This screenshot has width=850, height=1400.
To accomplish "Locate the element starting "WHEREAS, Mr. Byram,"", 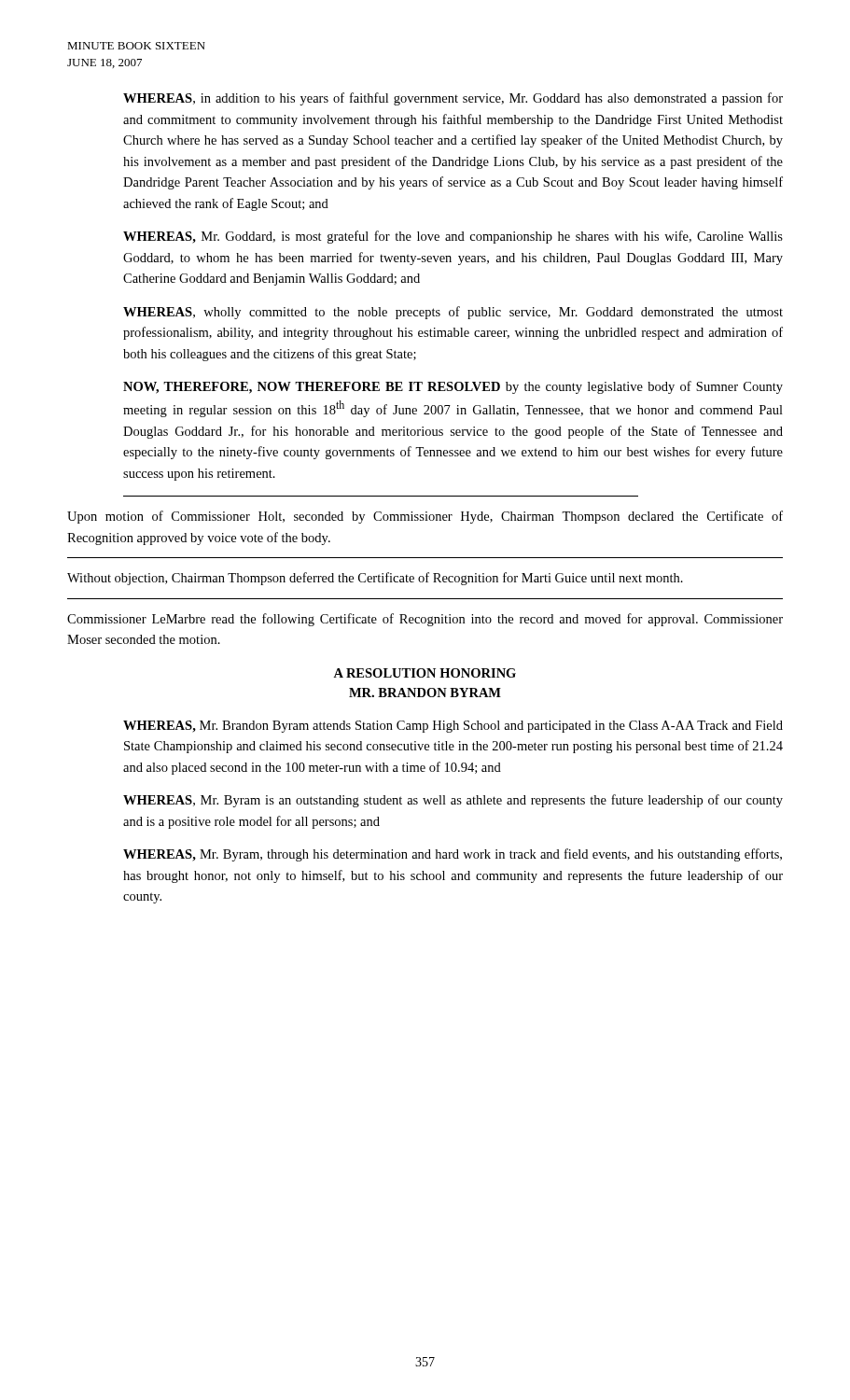I will click(x=453, y=875).
